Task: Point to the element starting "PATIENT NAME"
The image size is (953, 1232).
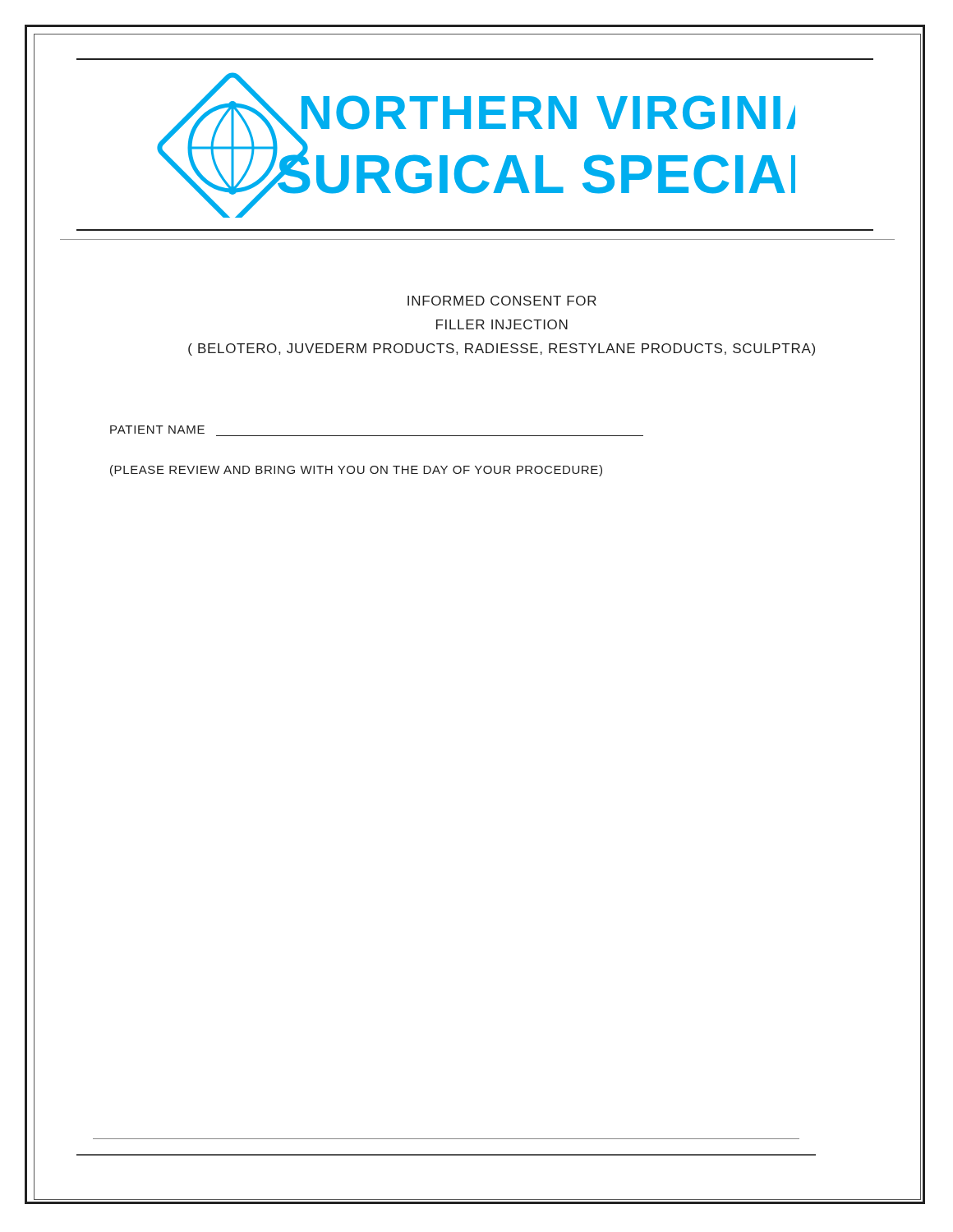Action: 504,429
